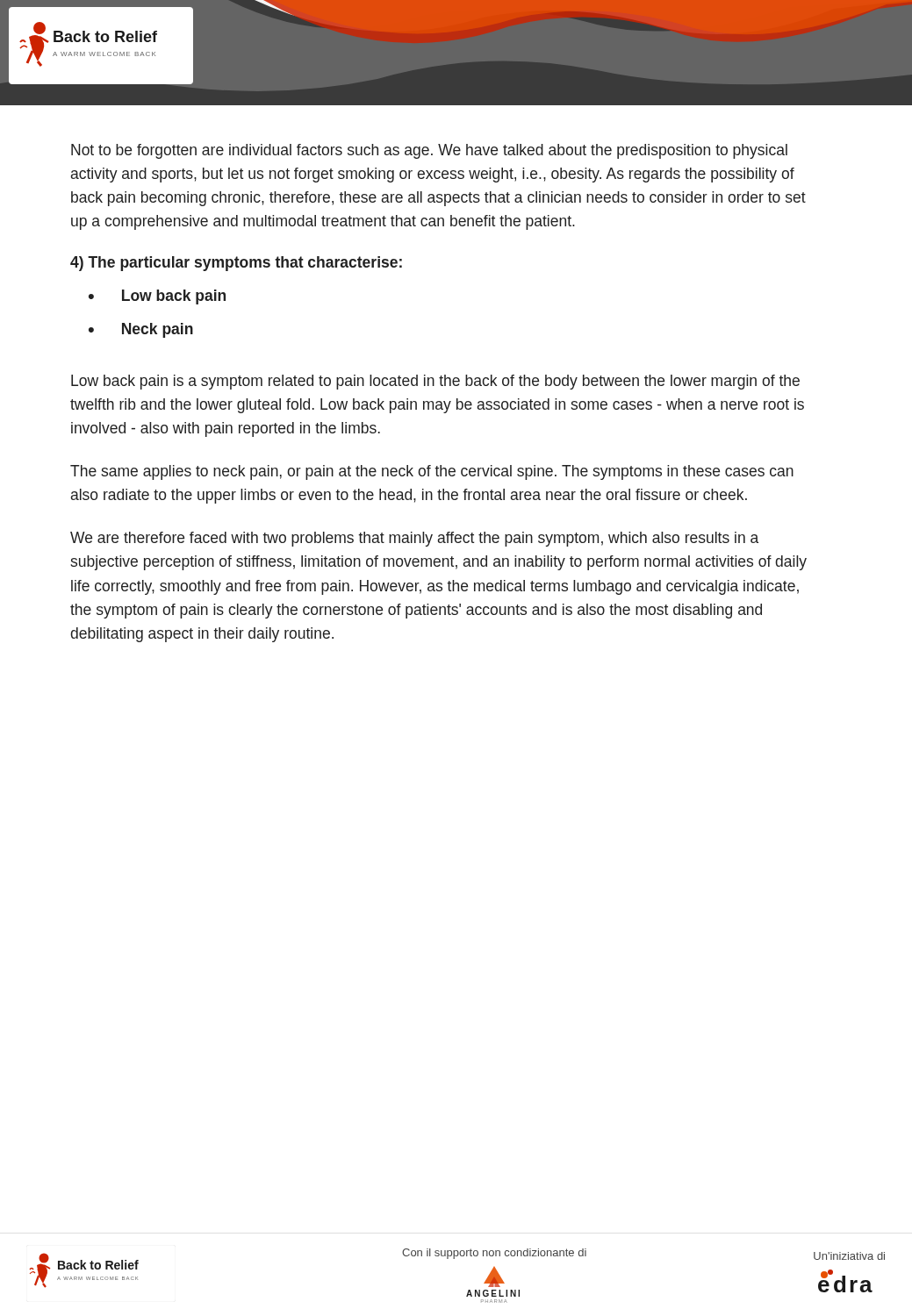Navigate to the element starting "Low back pain is a symptom related to"
Image resolution: width=912 pixels, height=1316 pixels.
pos(437,404)
